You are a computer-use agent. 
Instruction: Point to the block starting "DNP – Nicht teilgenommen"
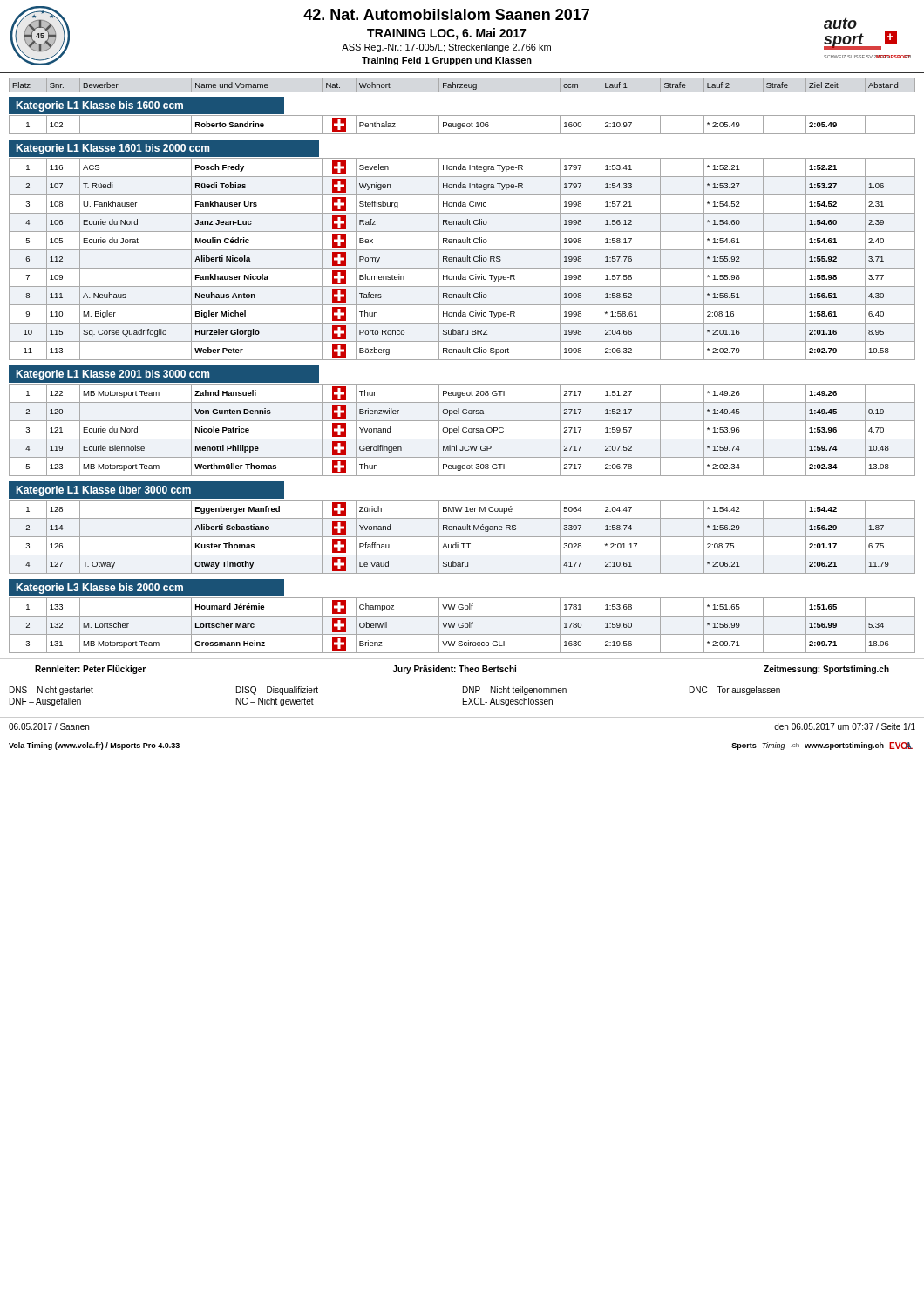(514, 690)
